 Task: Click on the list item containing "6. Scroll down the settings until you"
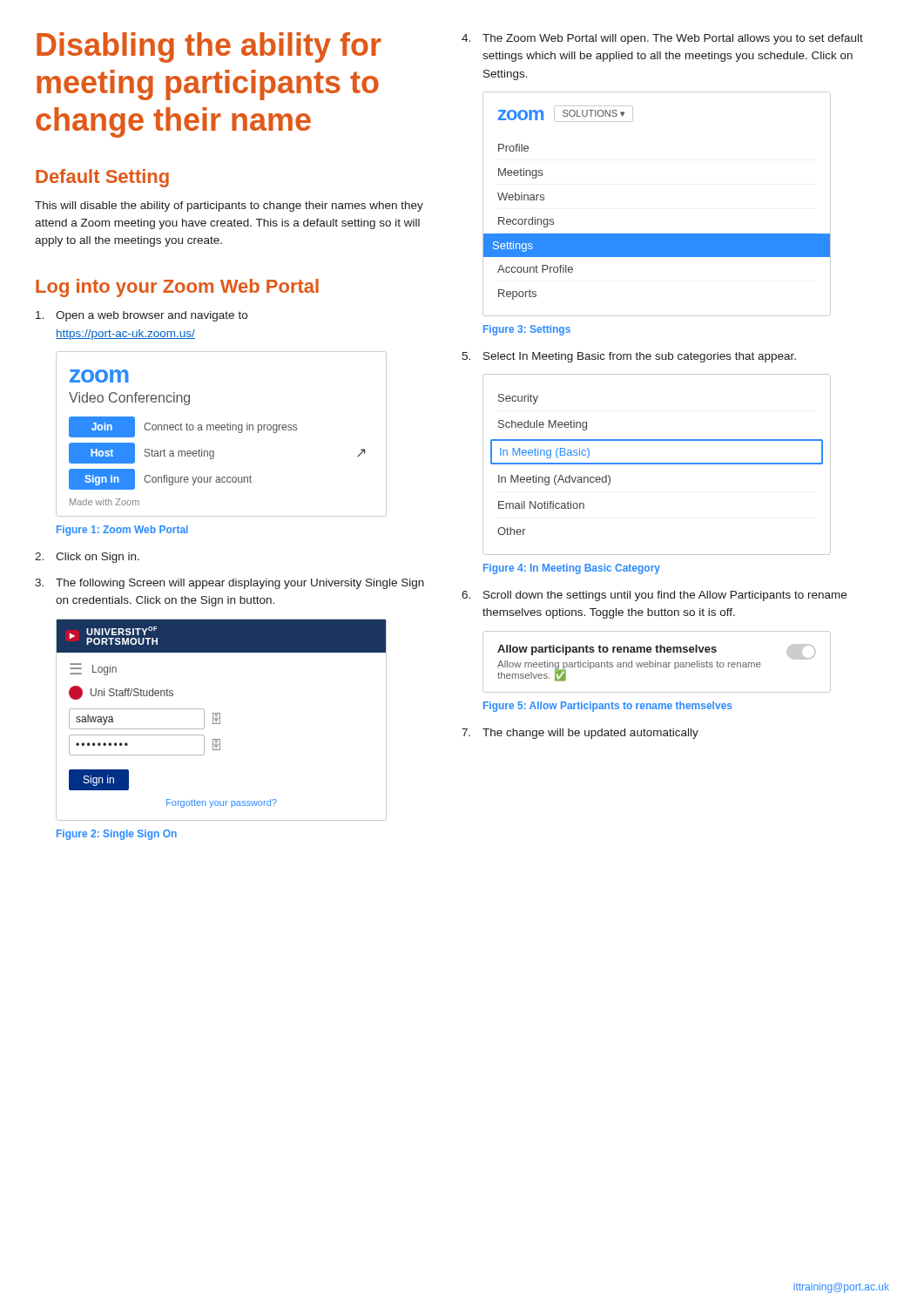coord(675,604)
